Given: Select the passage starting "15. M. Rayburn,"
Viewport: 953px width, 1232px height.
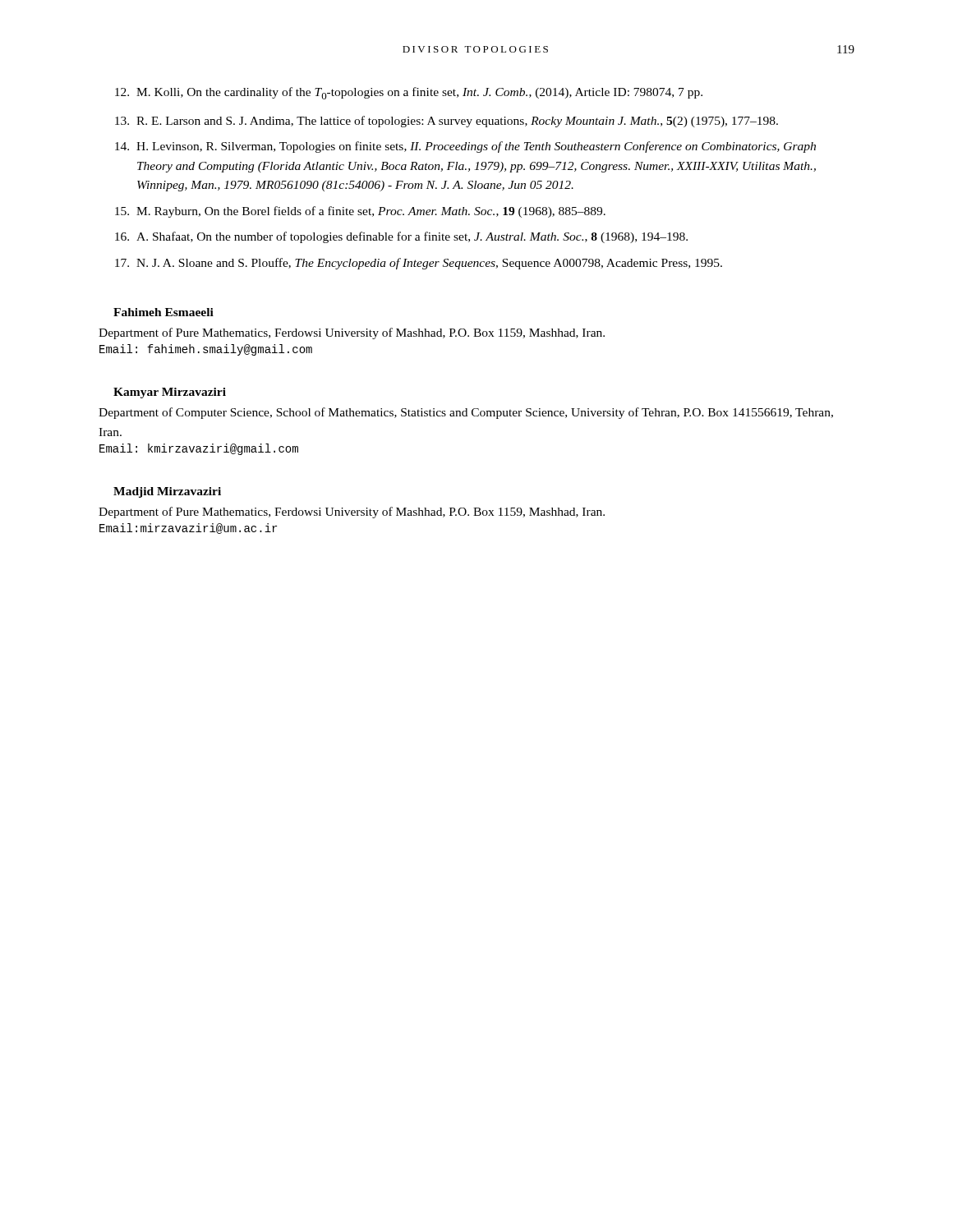Looking at the screenshot, I should pos(352,211).
